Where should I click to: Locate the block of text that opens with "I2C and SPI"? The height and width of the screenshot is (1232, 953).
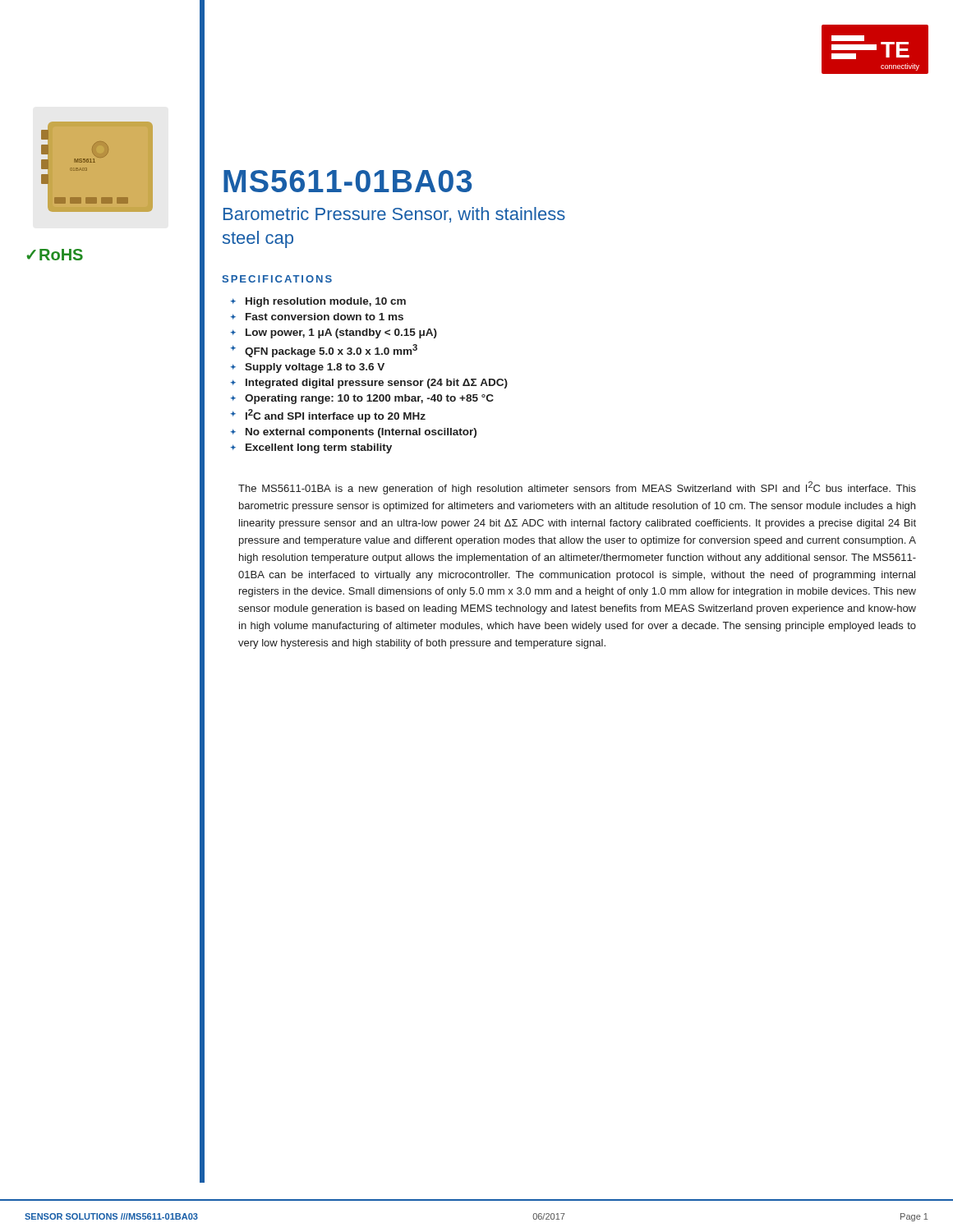(x=335, y=415)
